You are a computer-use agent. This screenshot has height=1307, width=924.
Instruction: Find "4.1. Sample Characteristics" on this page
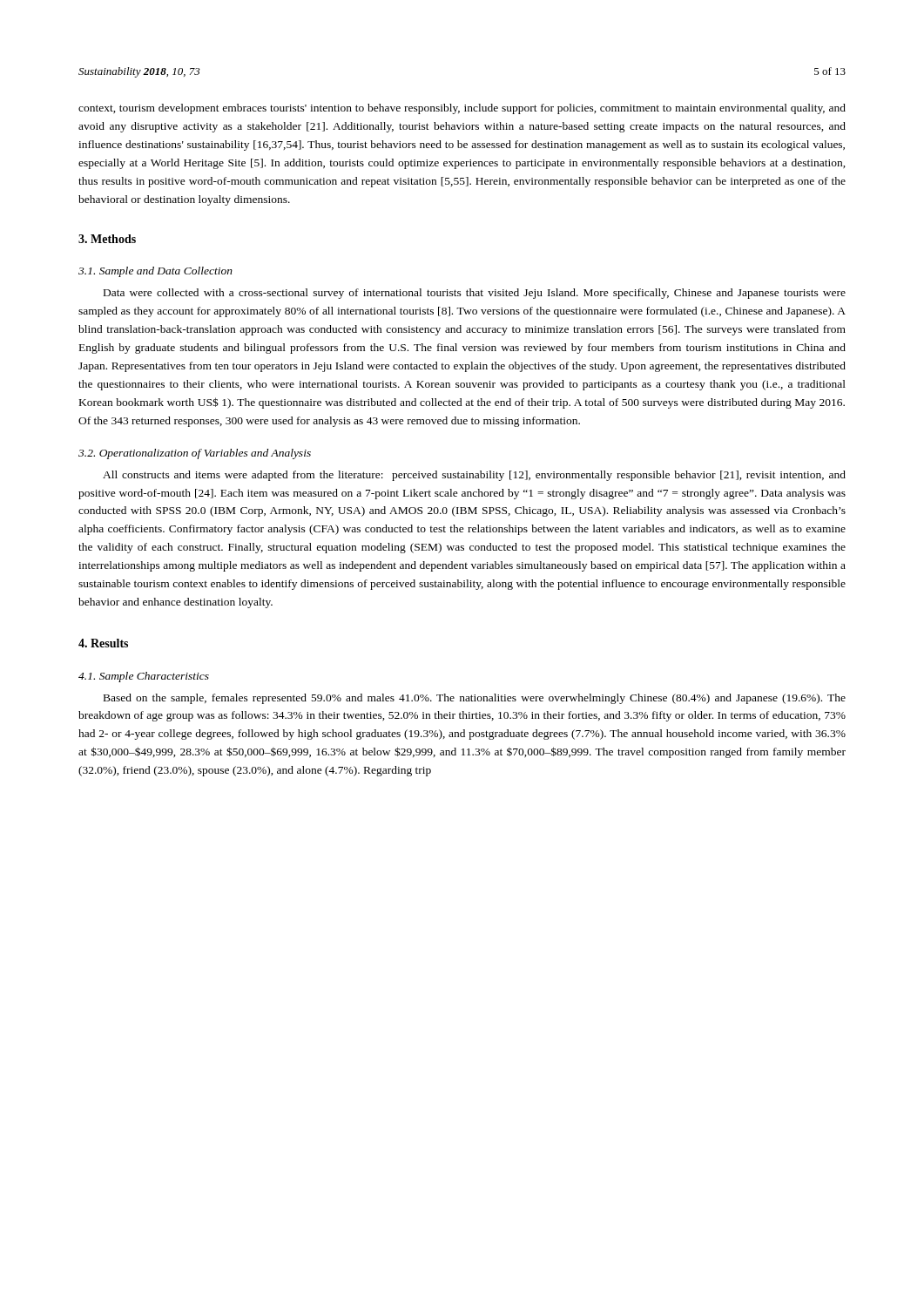(144, 675)
